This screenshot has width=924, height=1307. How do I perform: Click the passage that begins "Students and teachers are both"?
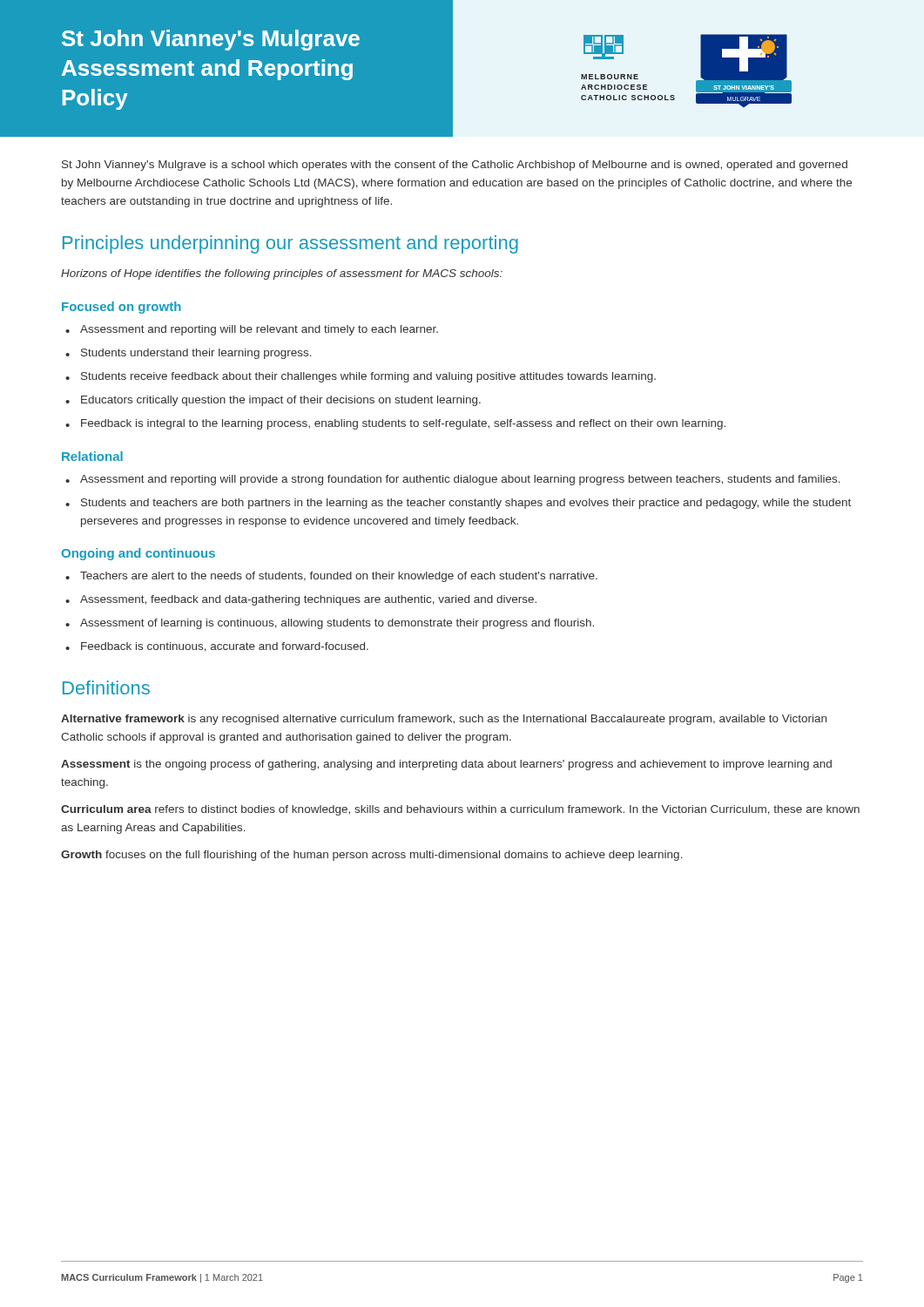coord(466,511)
